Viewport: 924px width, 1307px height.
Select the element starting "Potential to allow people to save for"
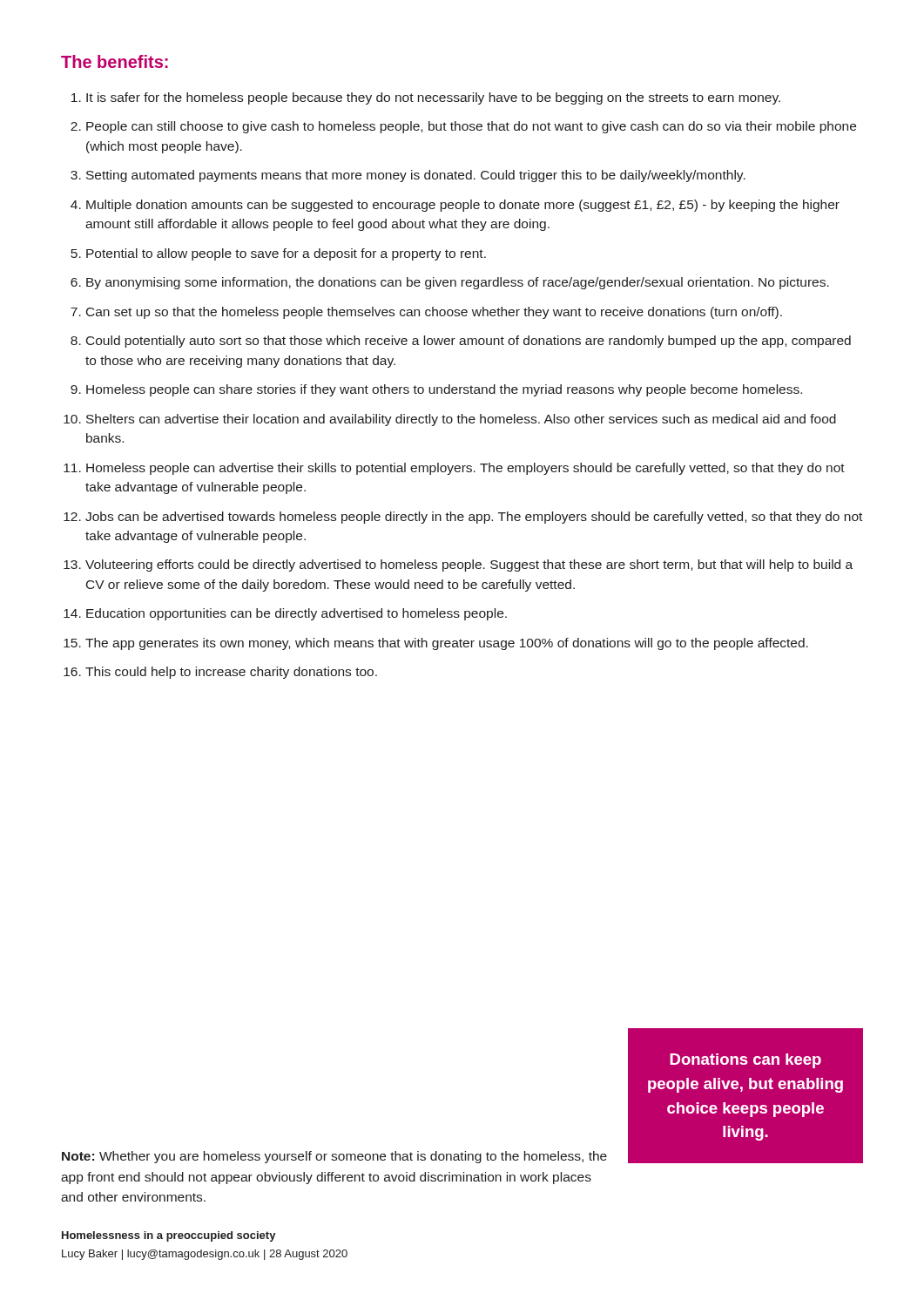[286, 253]
